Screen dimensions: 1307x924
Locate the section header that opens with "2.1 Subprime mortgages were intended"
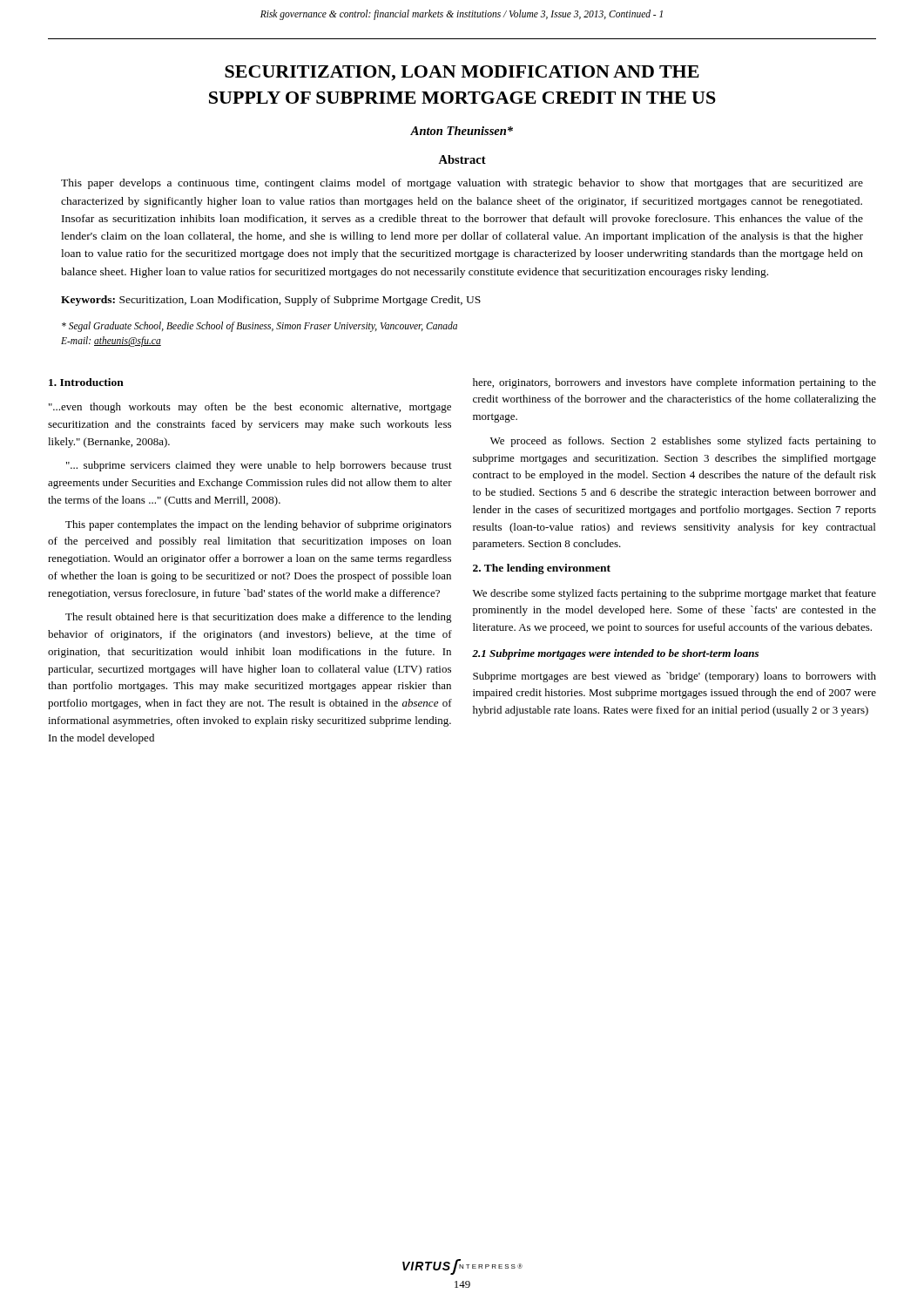[x=616, y=653]
